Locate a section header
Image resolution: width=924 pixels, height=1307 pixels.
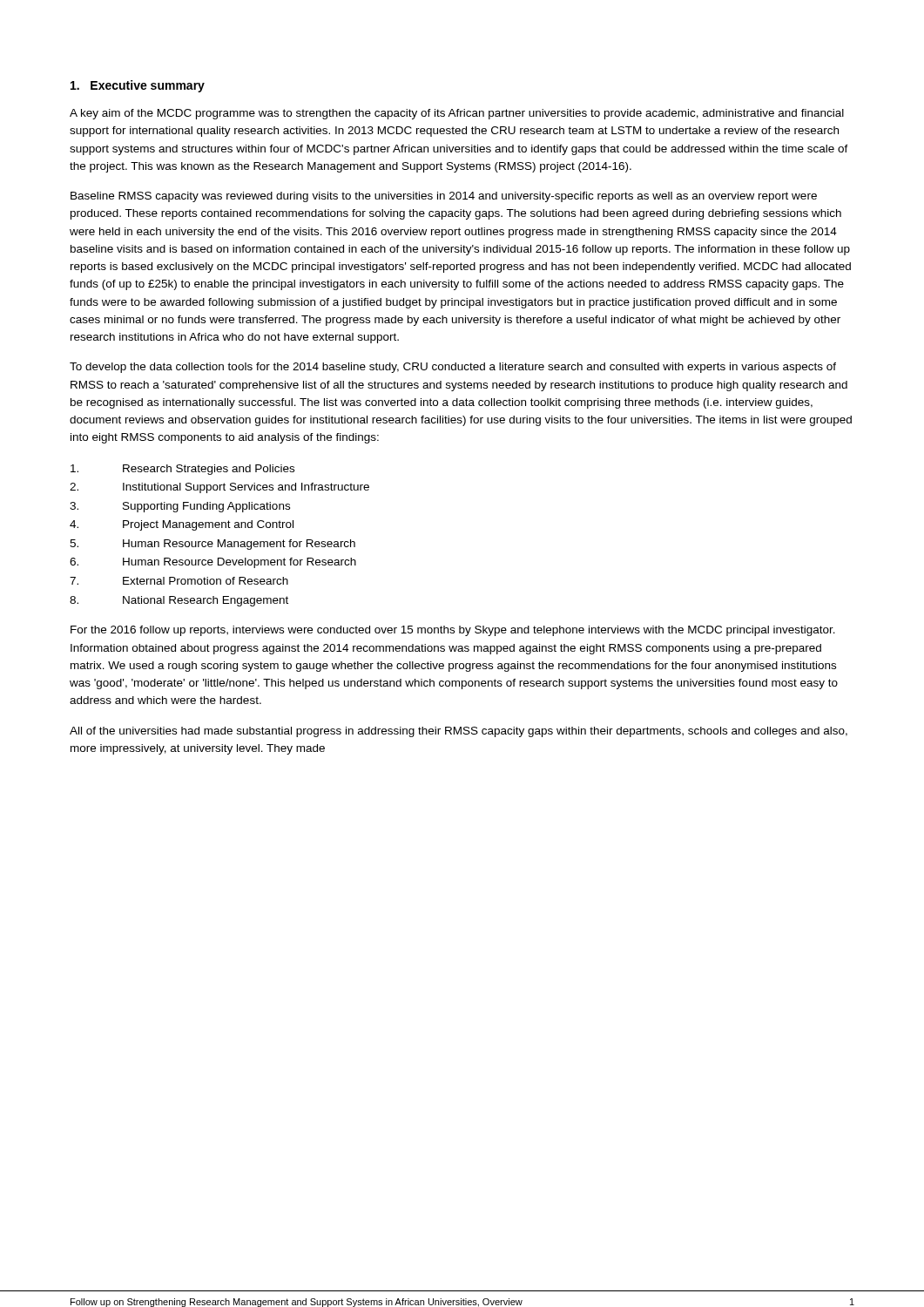(x=137, y=85)
